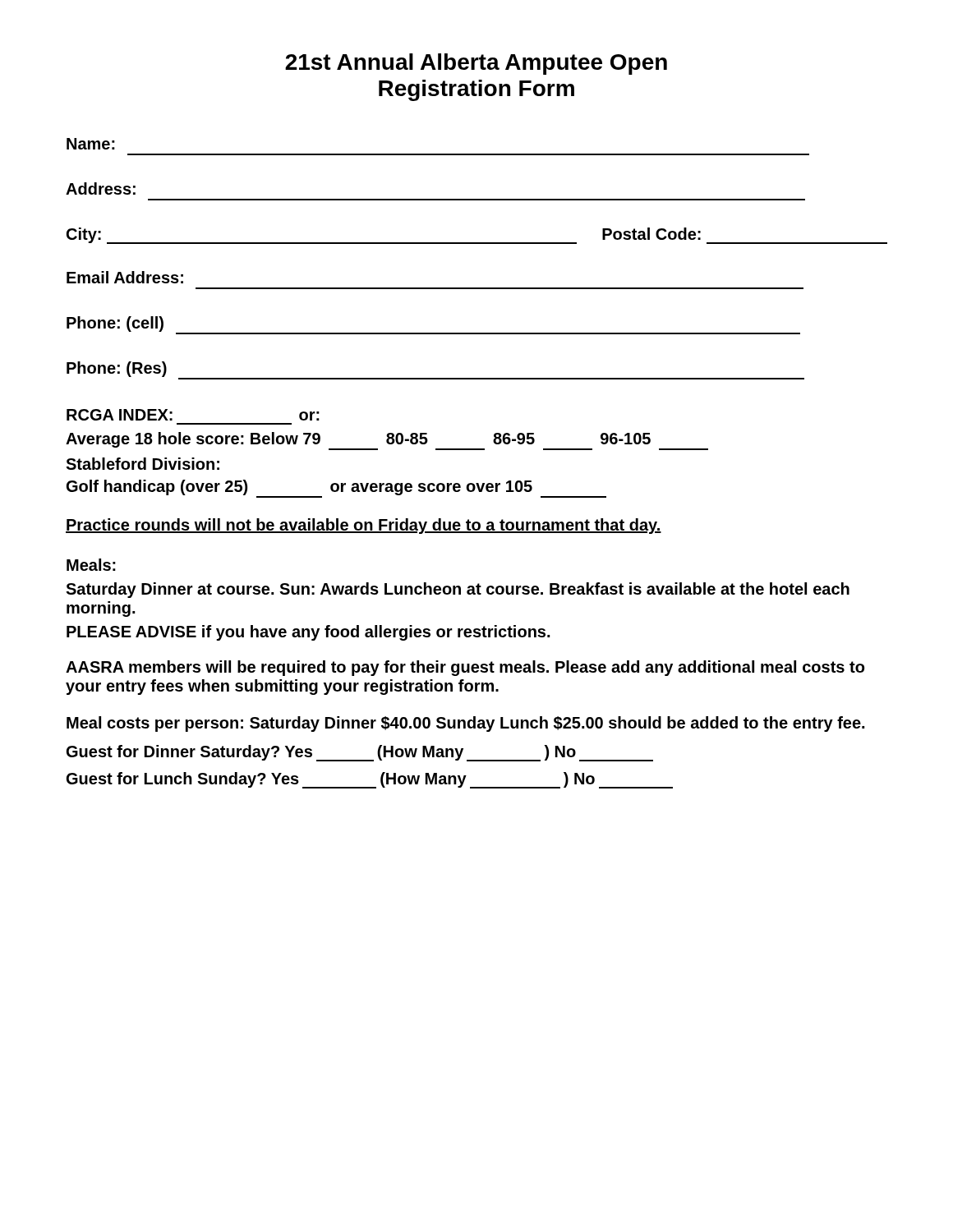Click the passage that begins "AASRA members will be required"

(465, 676)
